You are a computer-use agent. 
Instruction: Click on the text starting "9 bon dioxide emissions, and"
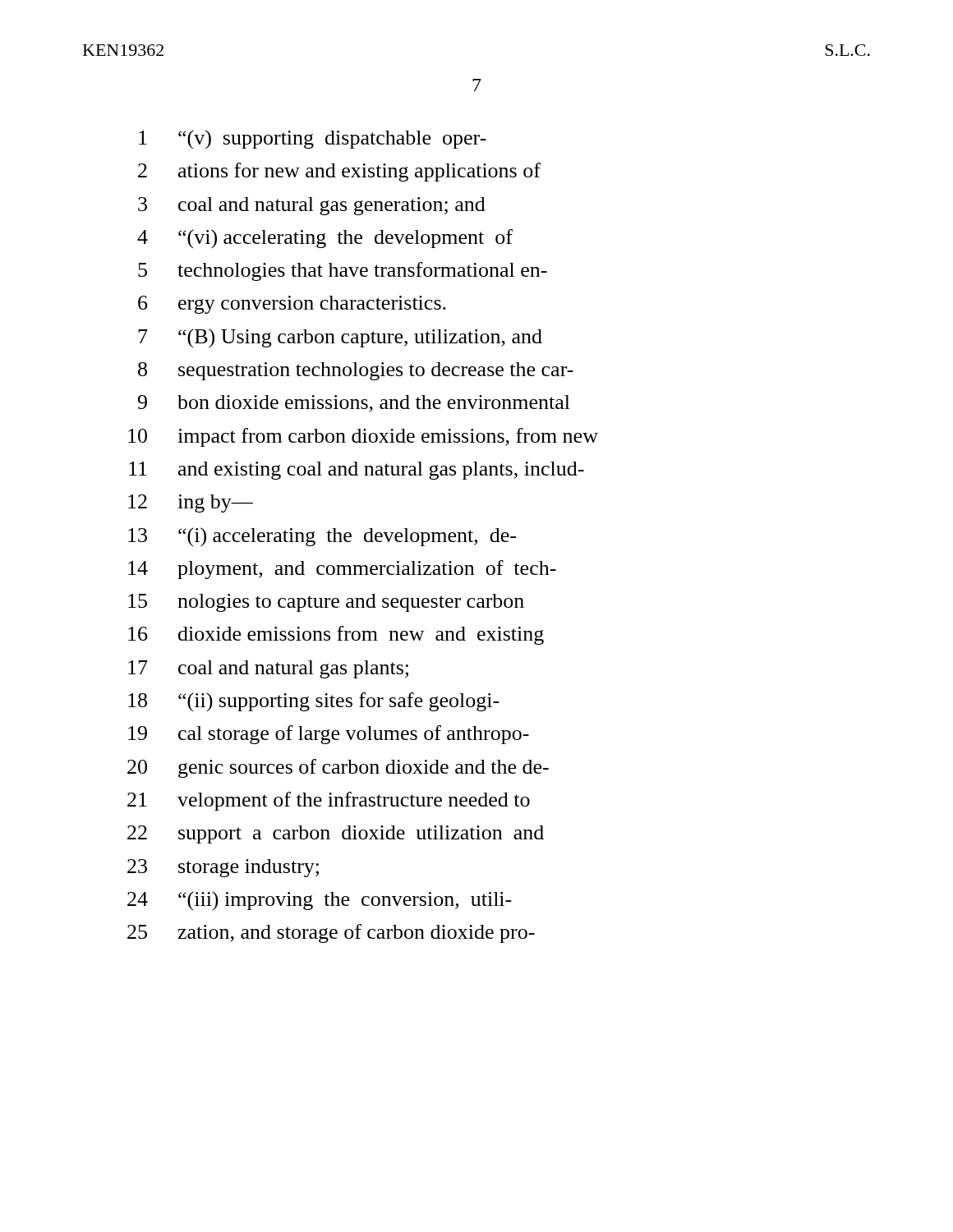tap(476, 403)
